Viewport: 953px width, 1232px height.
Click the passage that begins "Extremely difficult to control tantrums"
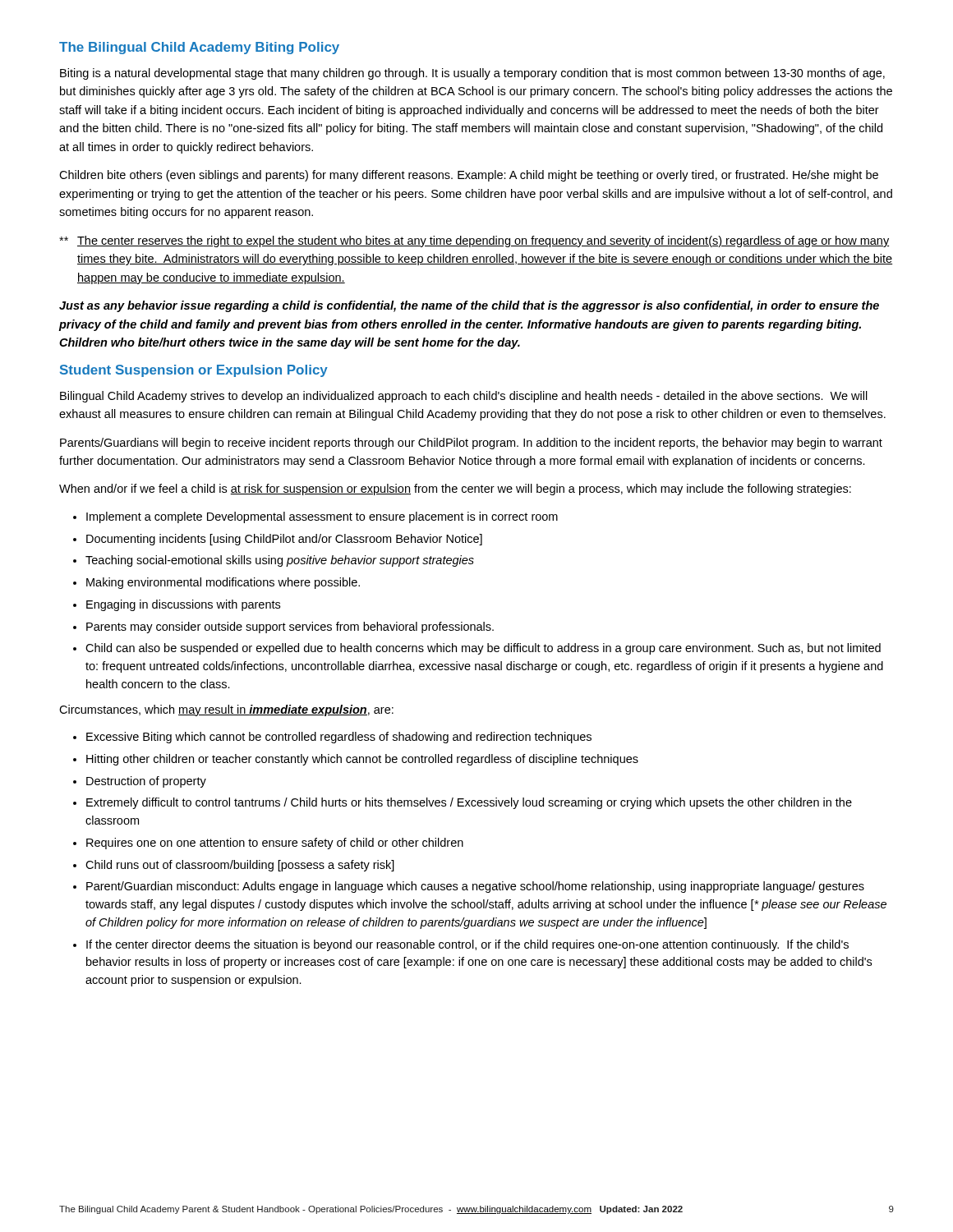[x=469, y=812]
